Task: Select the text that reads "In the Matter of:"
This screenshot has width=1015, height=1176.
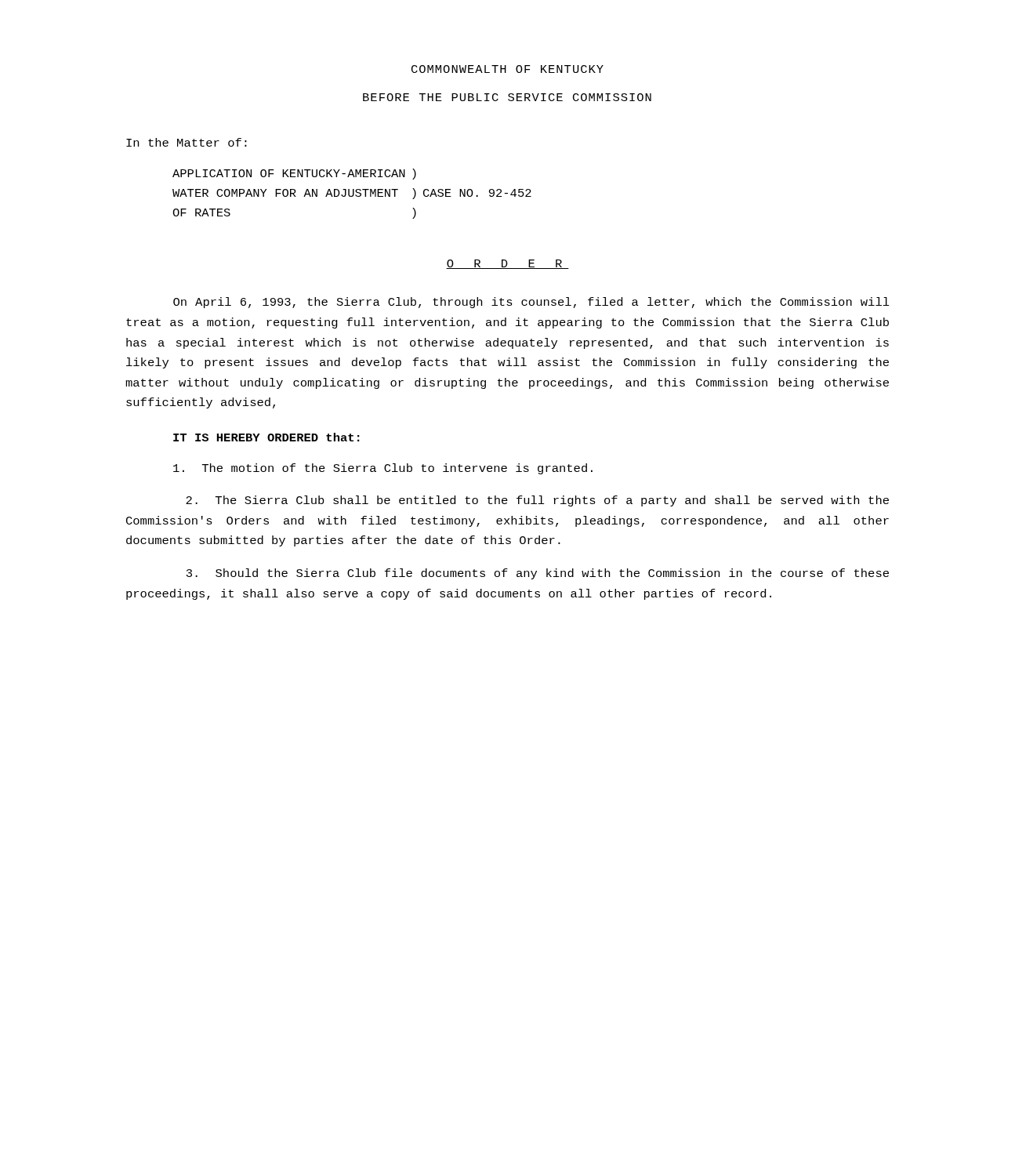Action: point(187,143)
